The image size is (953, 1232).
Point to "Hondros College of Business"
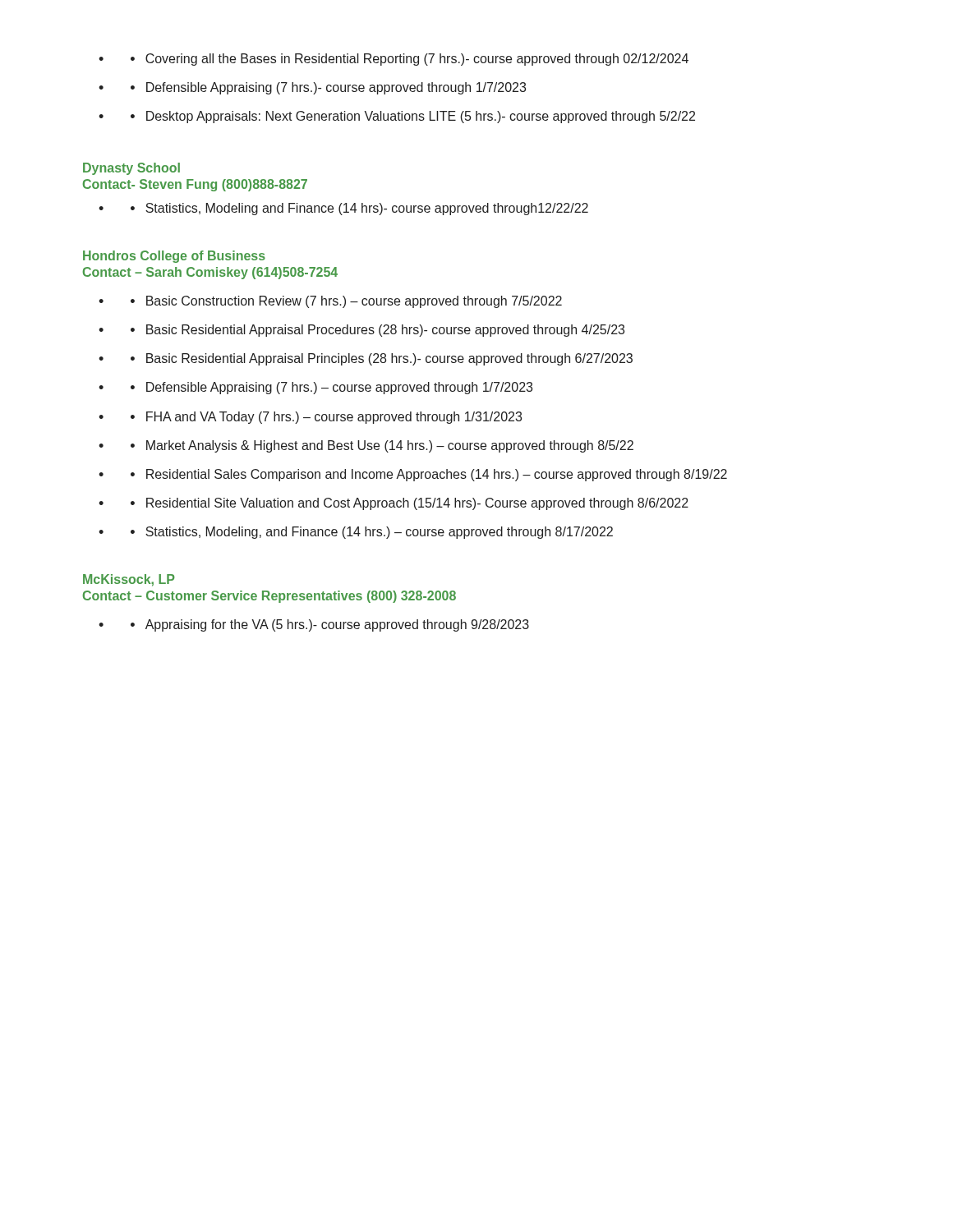click(x=174, y=257)
